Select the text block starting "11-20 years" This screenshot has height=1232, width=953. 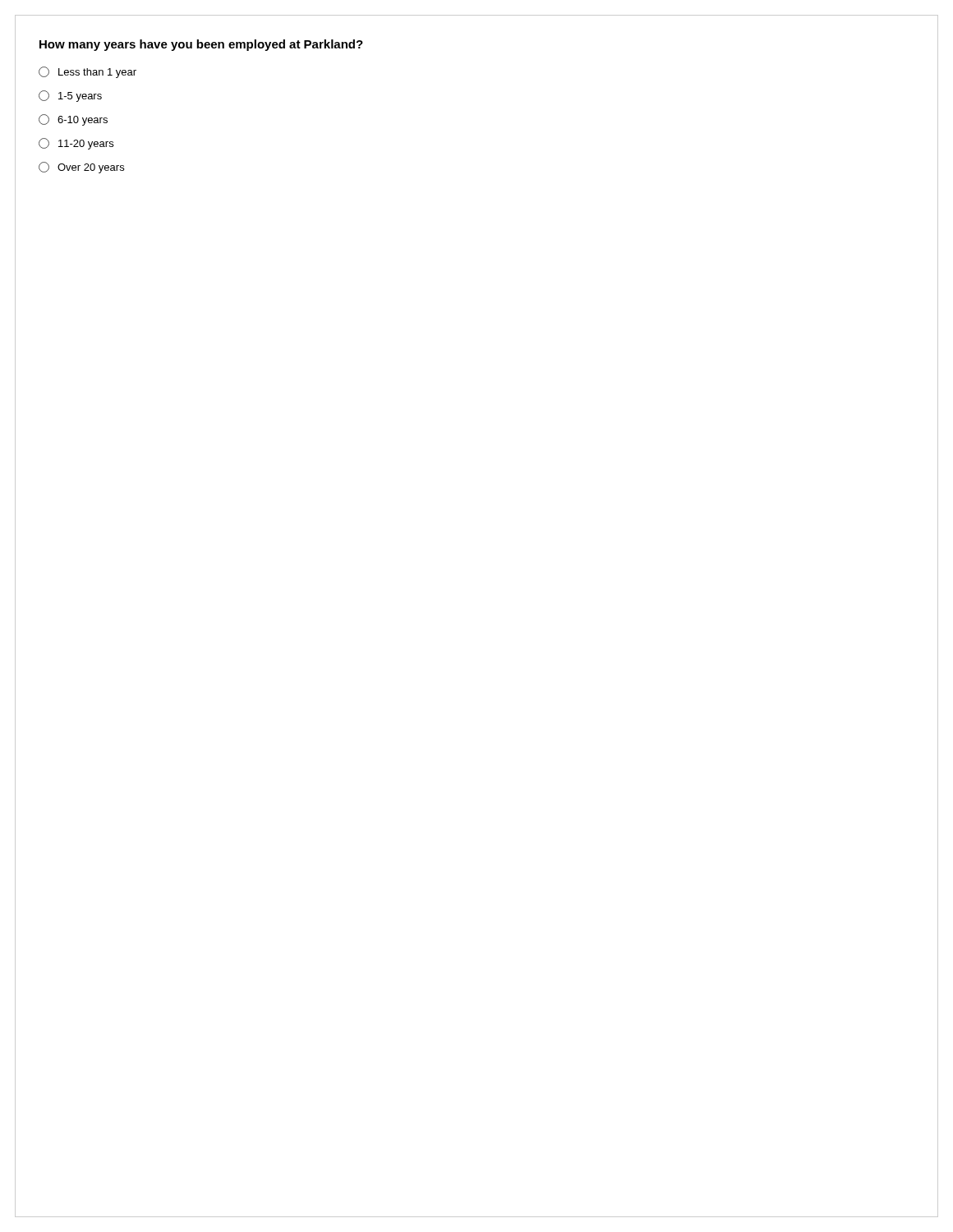[x=76, y=143]
